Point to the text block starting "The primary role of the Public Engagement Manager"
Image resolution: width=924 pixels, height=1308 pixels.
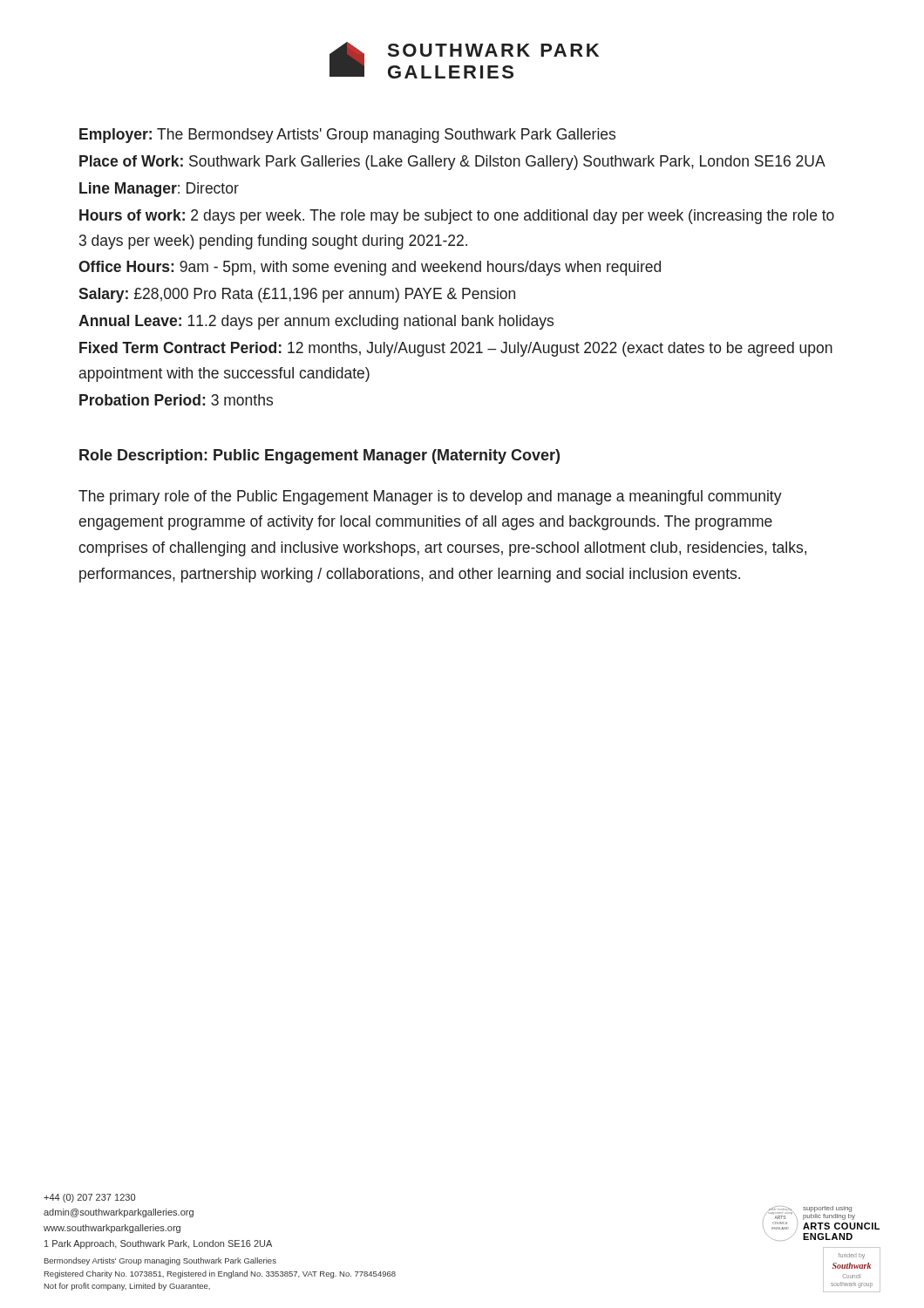[x=443, y=535]
